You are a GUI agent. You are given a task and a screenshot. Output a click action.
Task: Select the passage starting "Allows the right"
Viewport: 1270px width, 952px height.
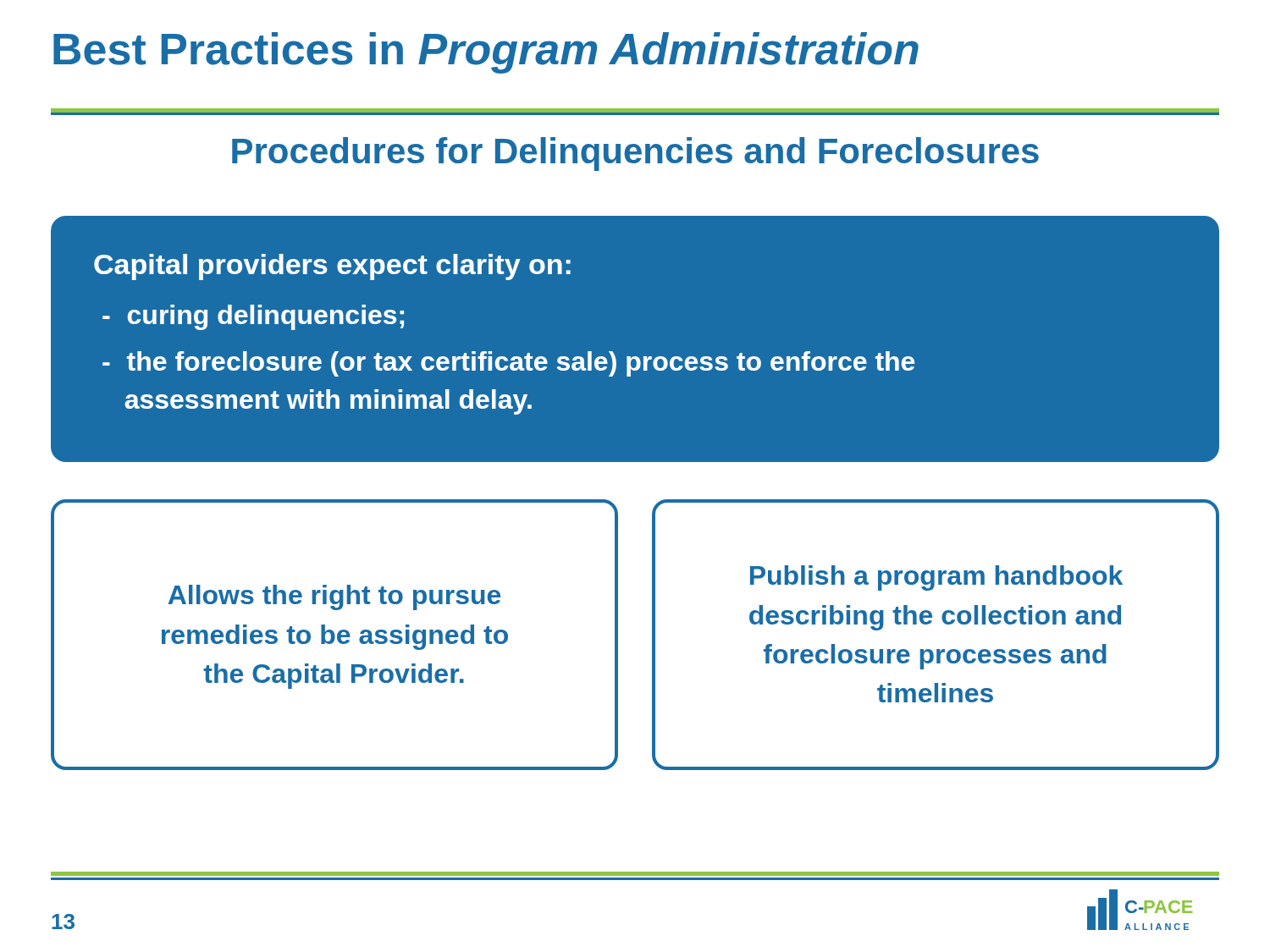[334, 634]
